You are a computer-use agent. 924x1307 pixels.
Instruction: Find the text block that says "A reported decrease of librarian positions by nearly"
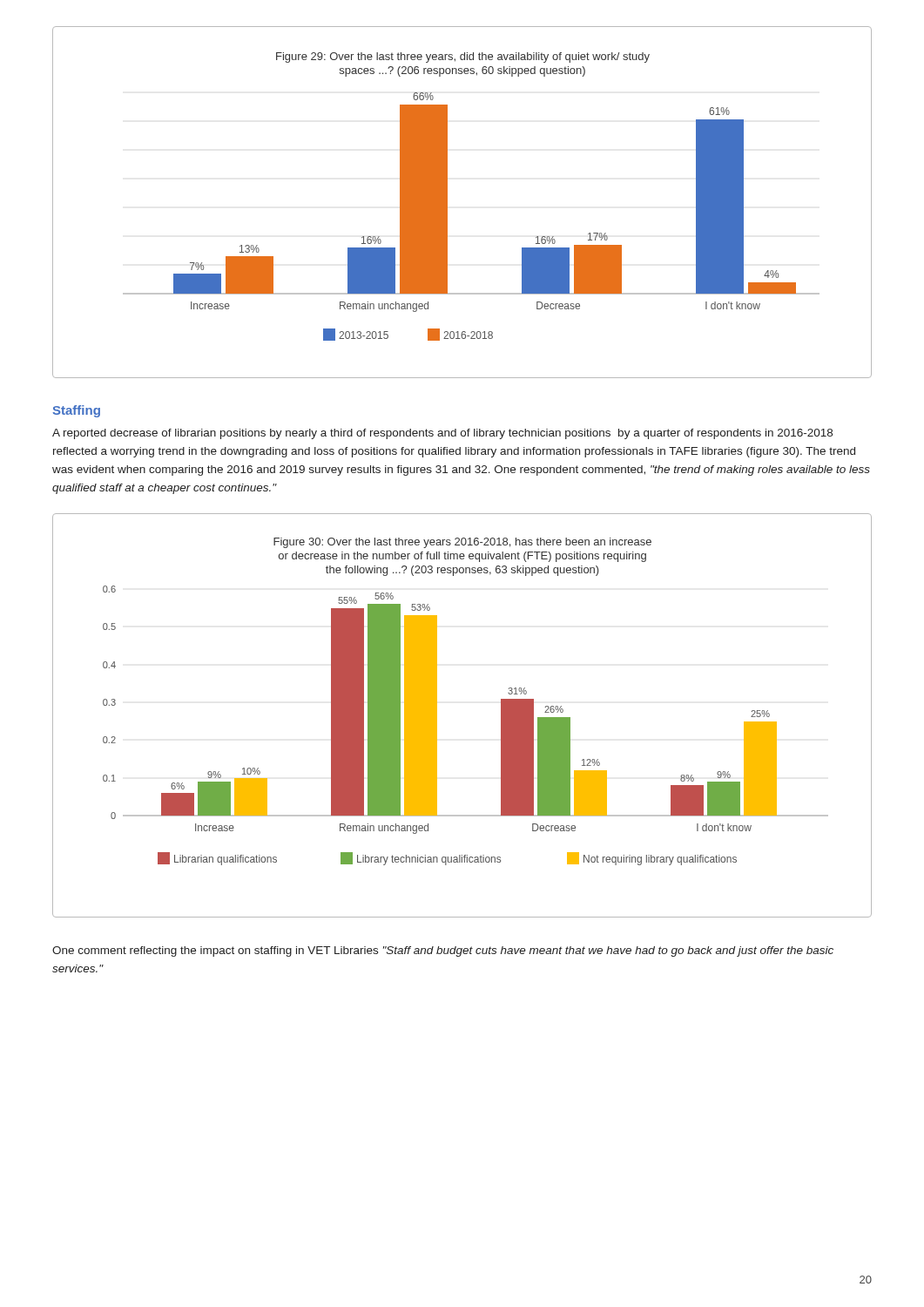tap(461, 460)
